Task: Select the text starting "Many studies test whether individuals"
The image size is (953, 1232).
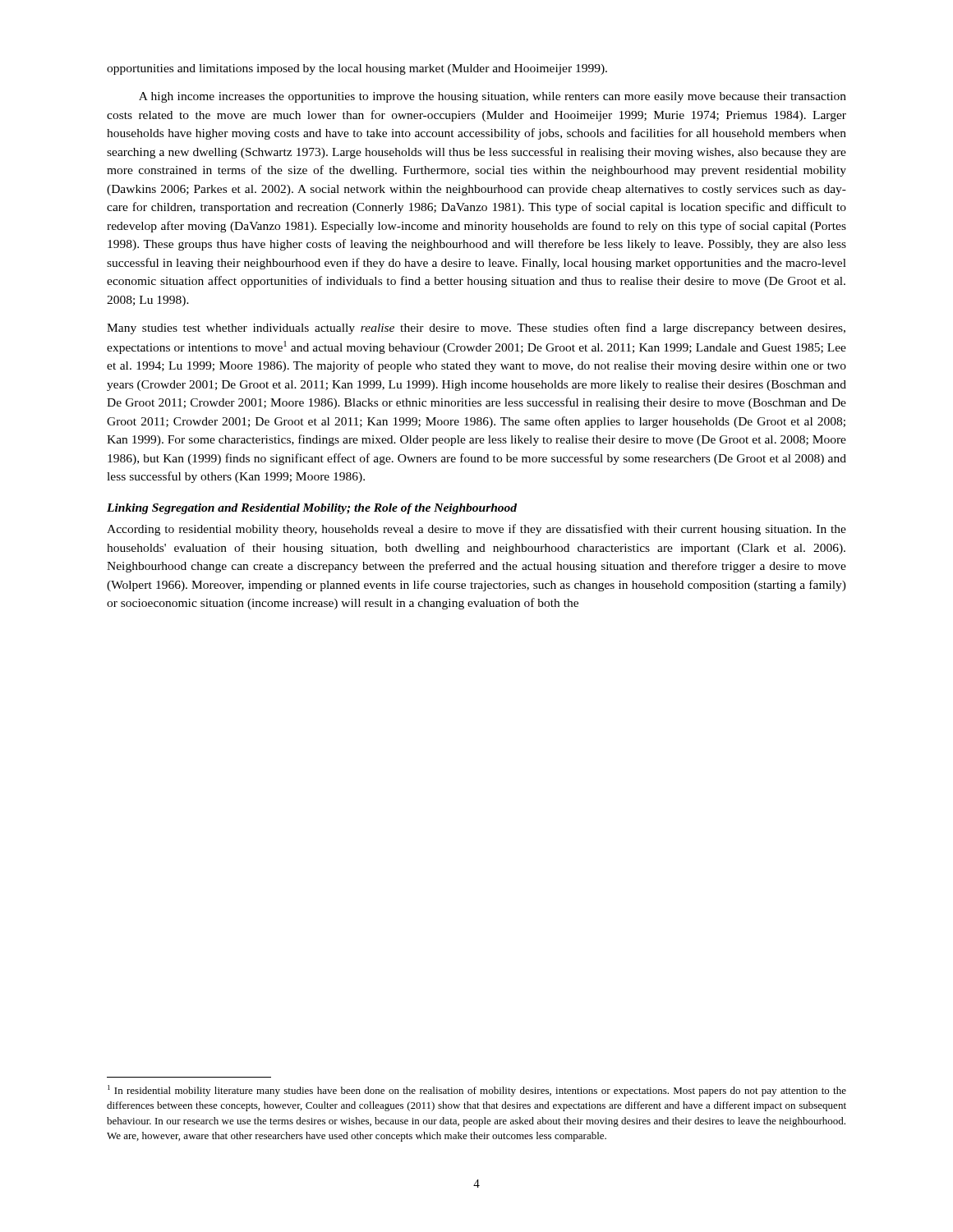Action: (476, 402)
